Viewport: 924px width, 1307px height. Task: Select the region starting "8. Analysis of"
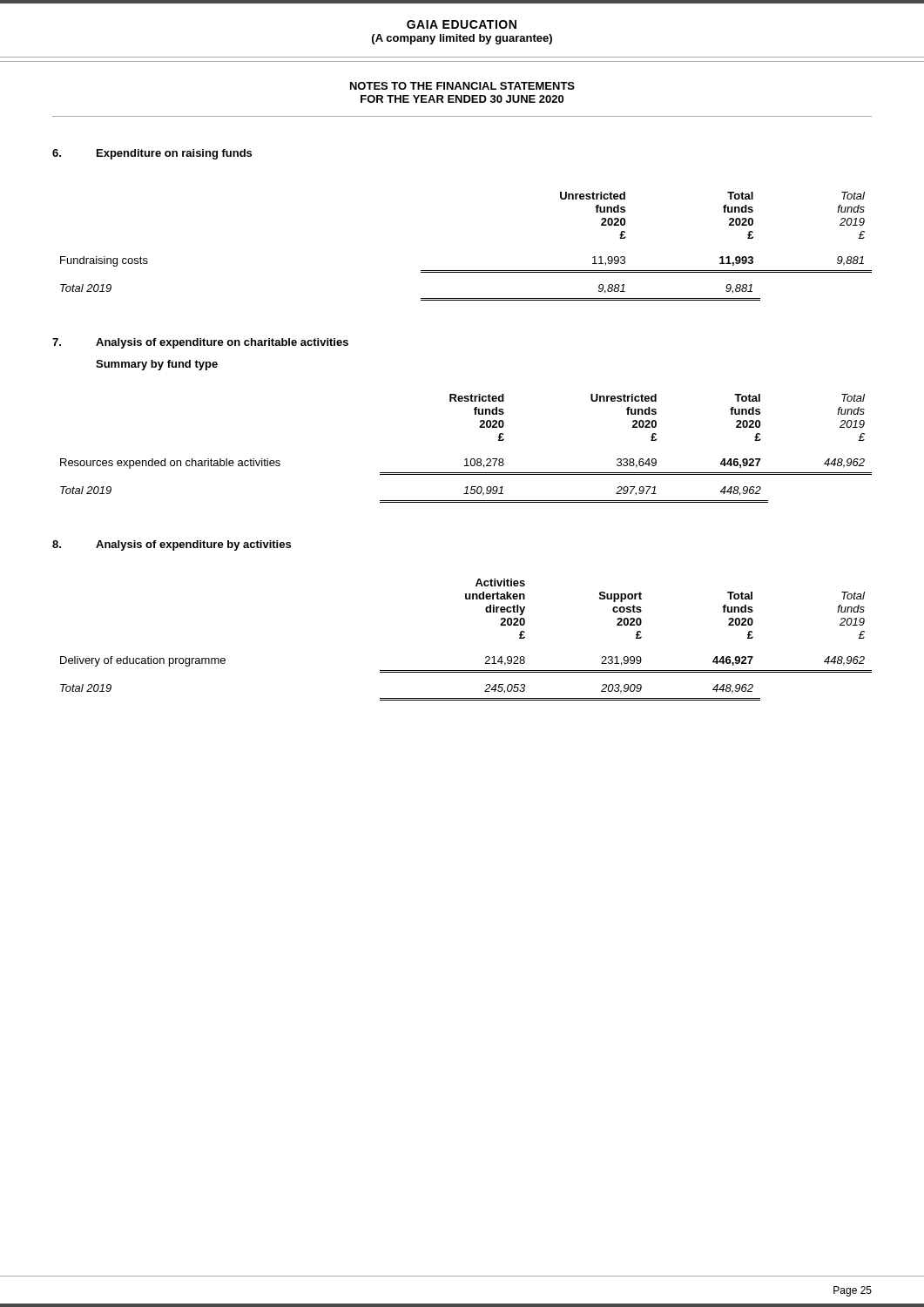[x=172, y=544]
